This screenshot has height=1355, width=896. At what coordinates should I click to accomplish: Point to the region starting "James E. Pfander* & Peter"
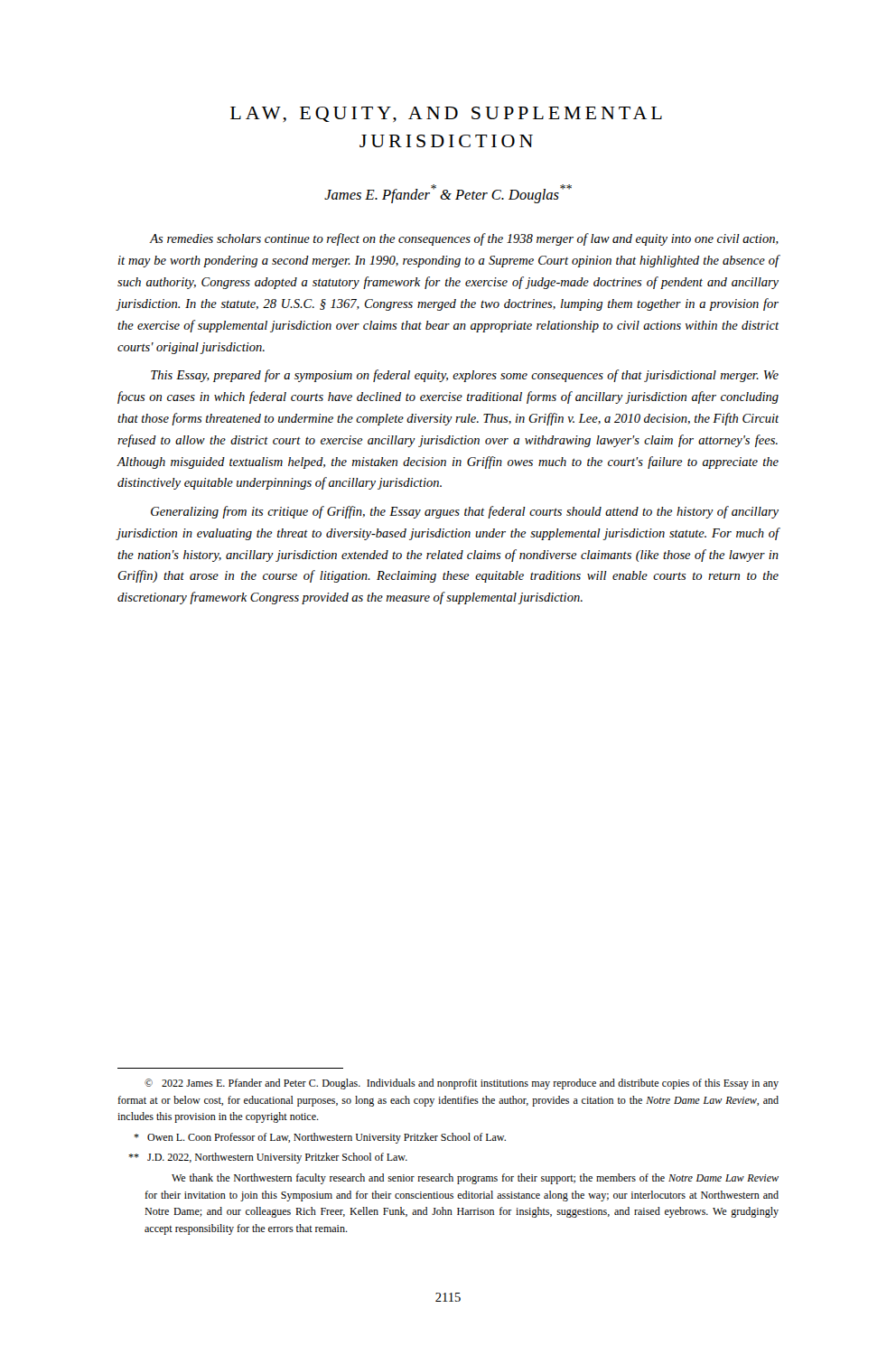[448, 192]
